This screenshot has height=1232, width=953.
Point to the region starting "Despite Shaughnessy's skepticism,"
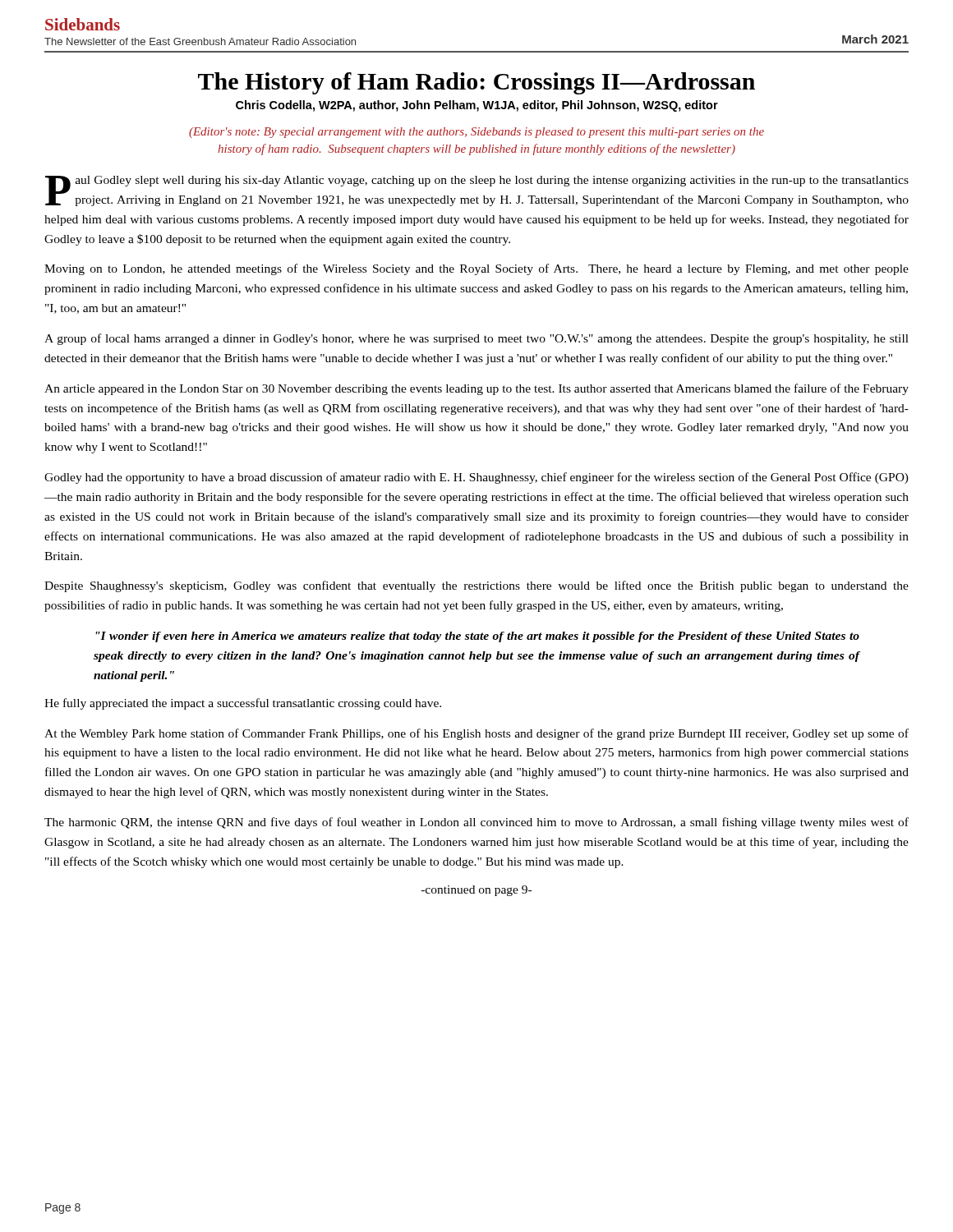[x=476, y=595]
